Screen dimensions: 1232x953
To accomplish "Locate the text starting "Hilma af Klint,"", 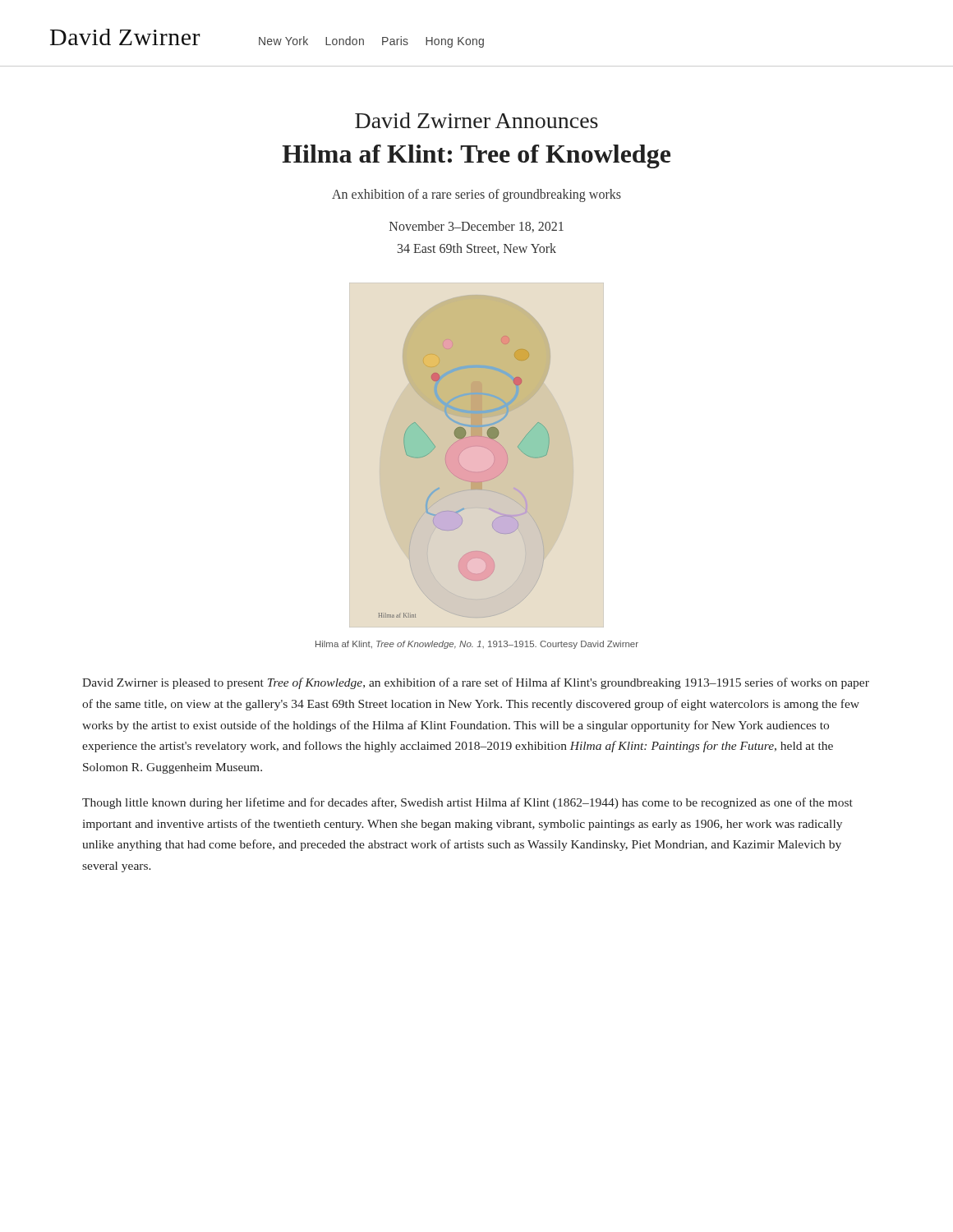I will tap(476, 644).
